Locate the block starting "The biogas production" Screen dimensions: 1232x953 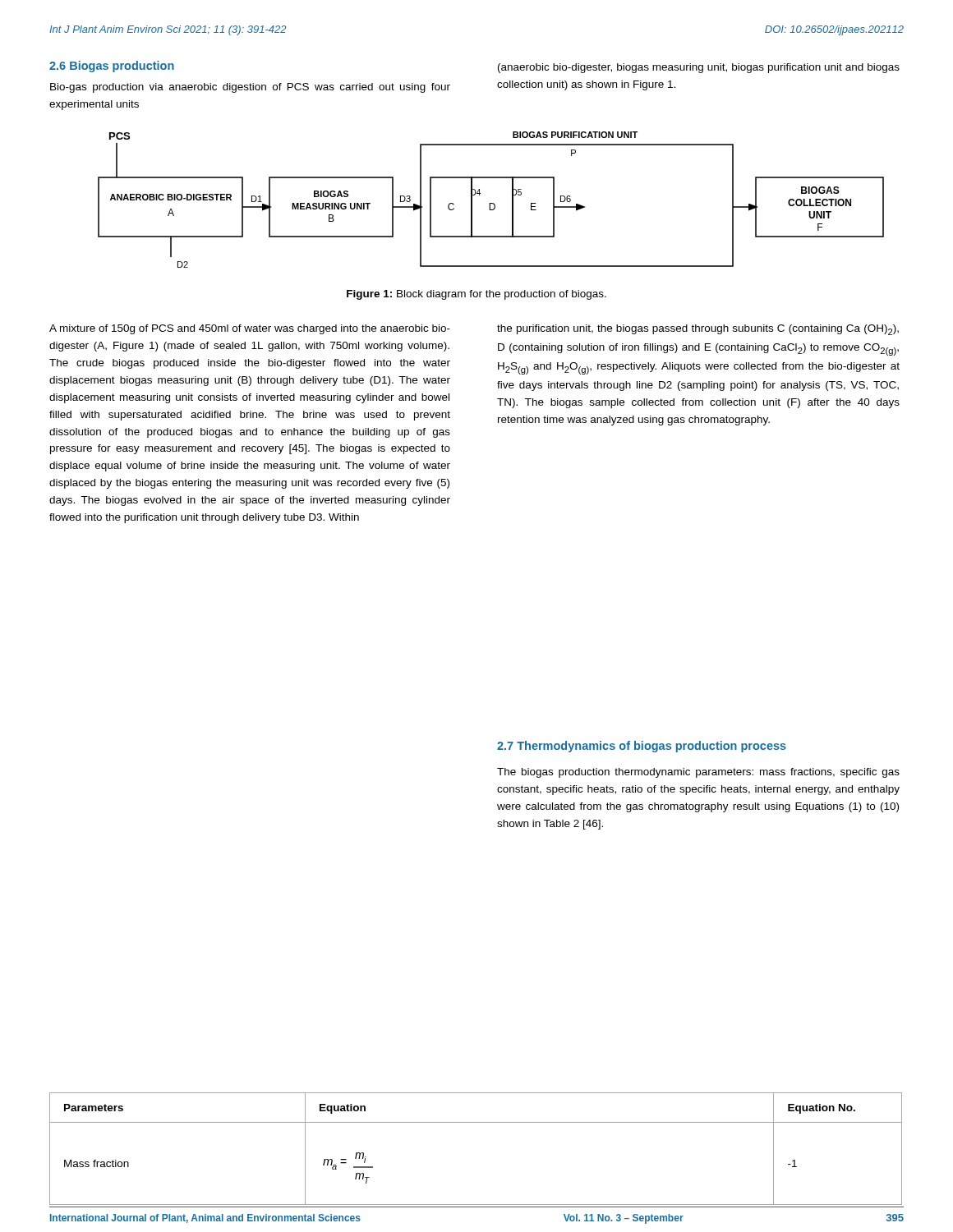[698, 797]
